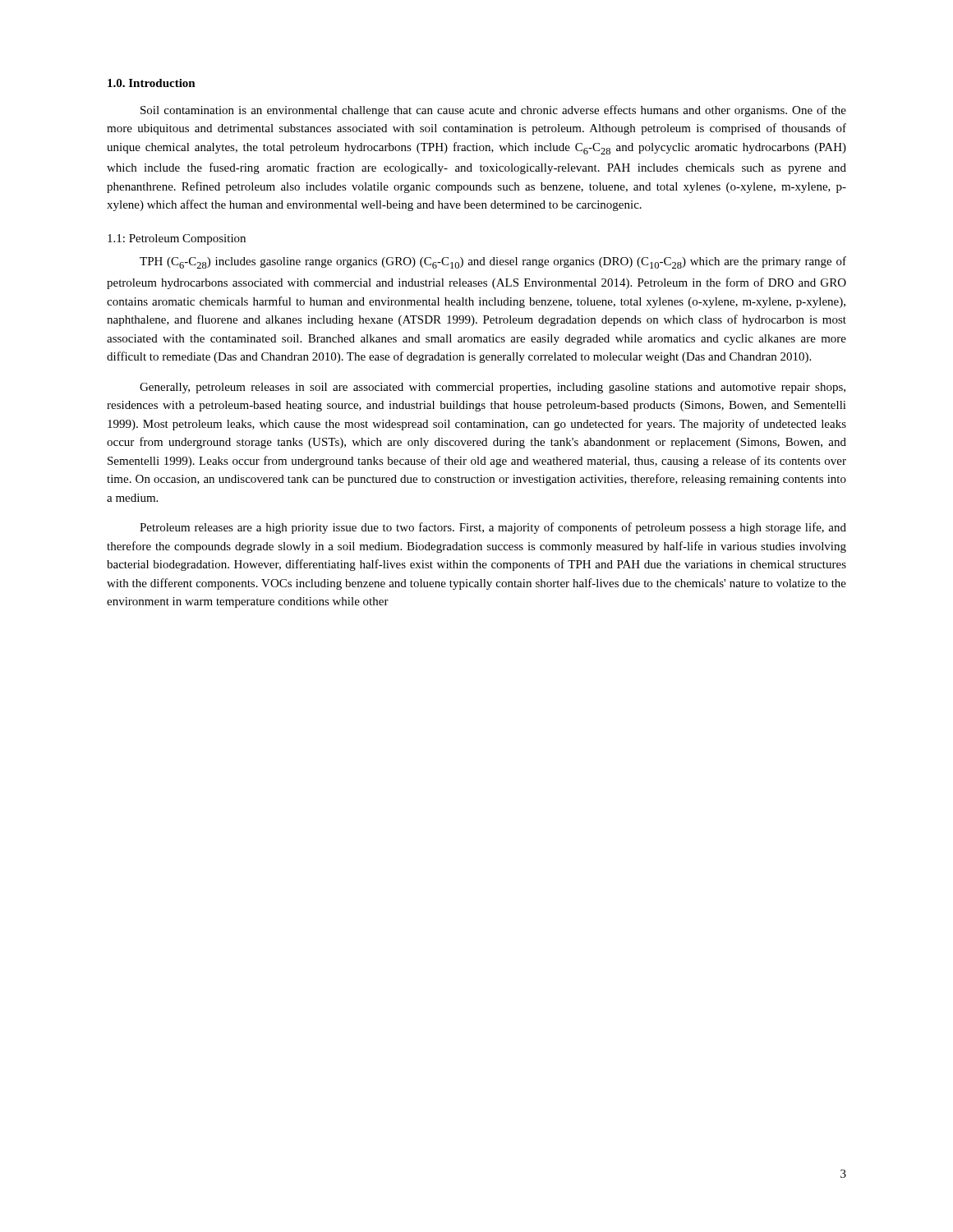Screen dimensions: 1232x953
Task: Locate the text block with the text "Soil contamination is an environmental challenge that"
Action: coord(476,157)
